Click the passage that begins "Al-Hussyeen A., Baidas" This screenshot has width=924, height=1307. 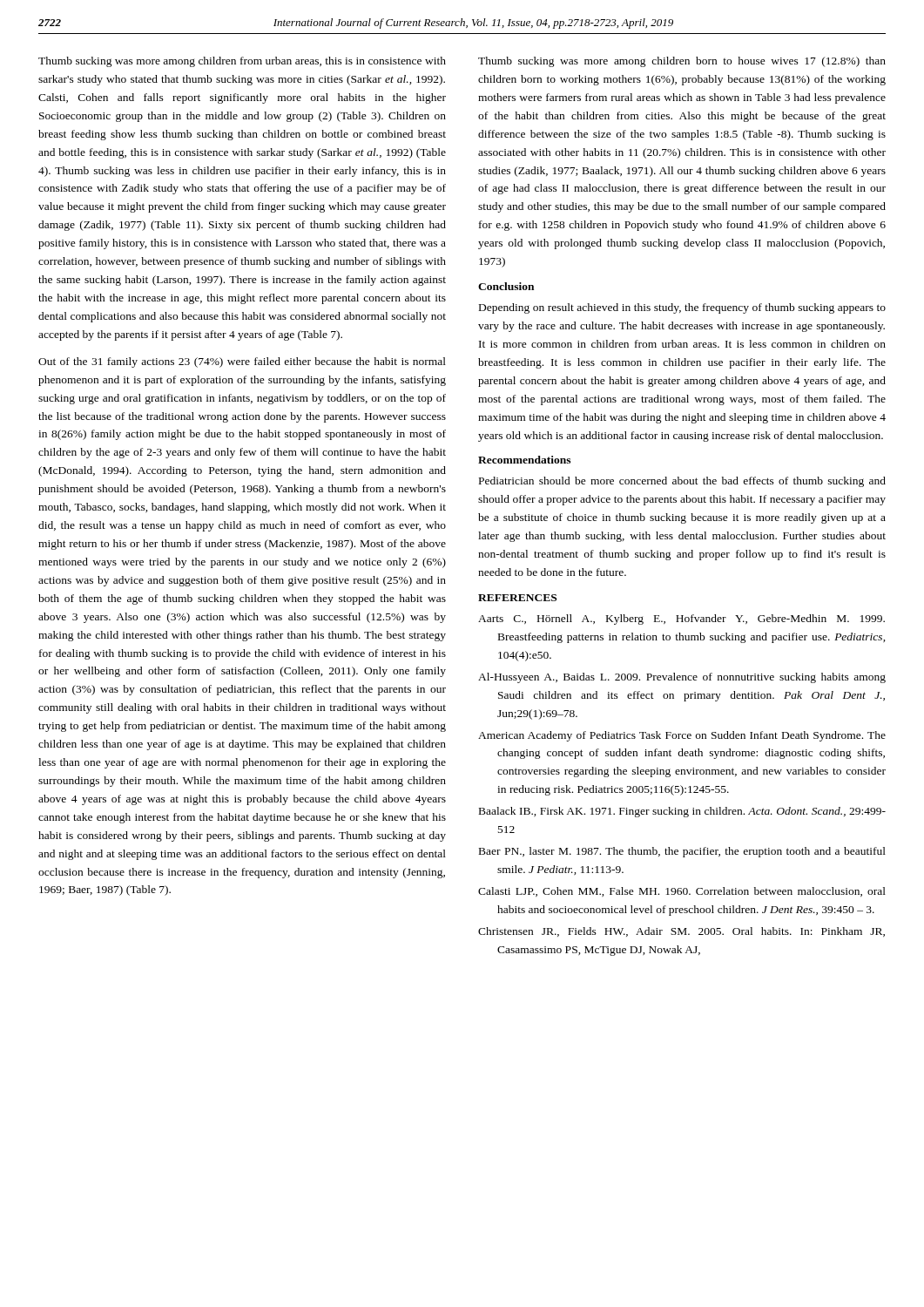(682, 695)
